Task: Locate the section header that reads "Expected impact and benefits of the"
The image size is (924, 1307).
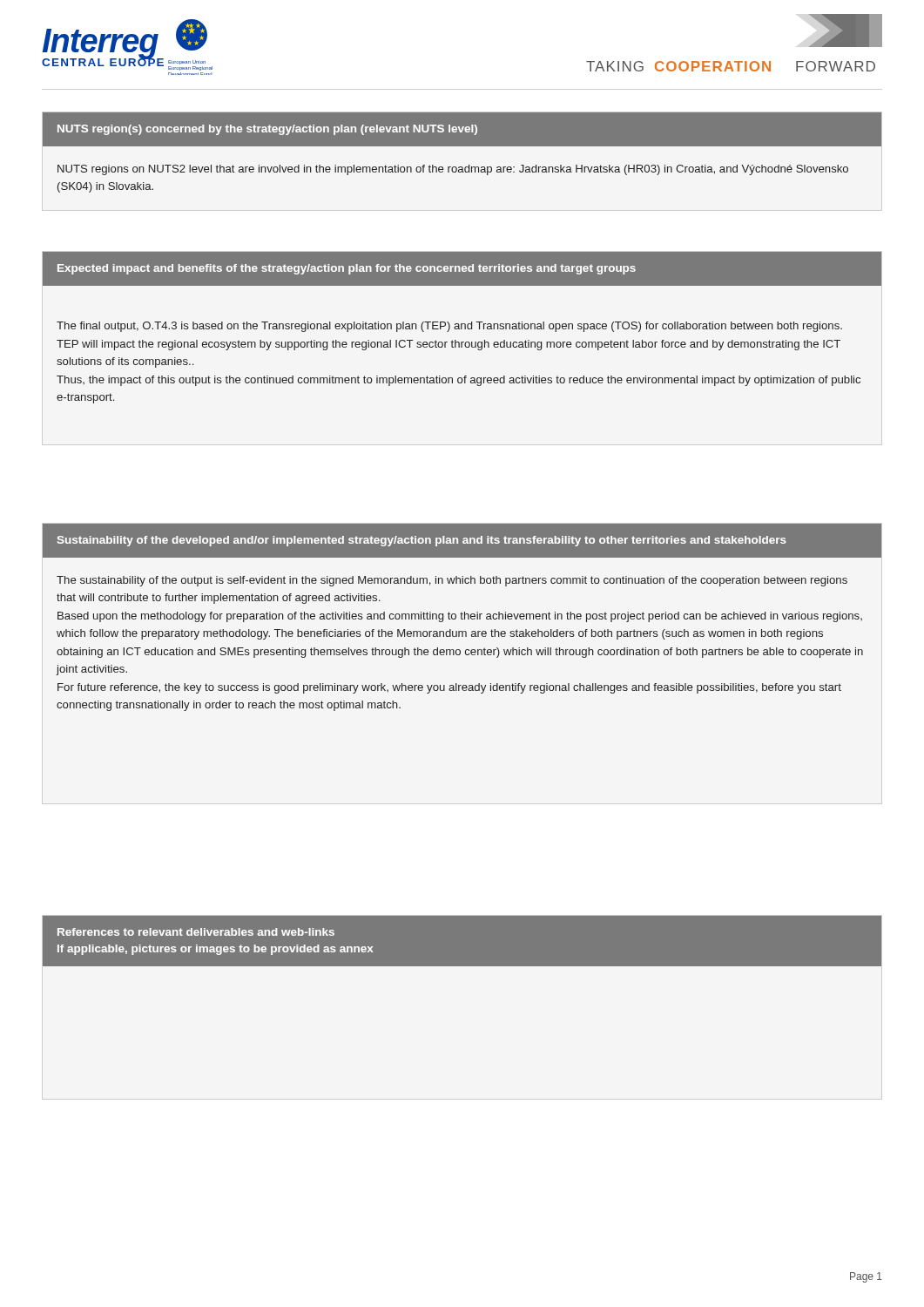Action: [462, 348]
